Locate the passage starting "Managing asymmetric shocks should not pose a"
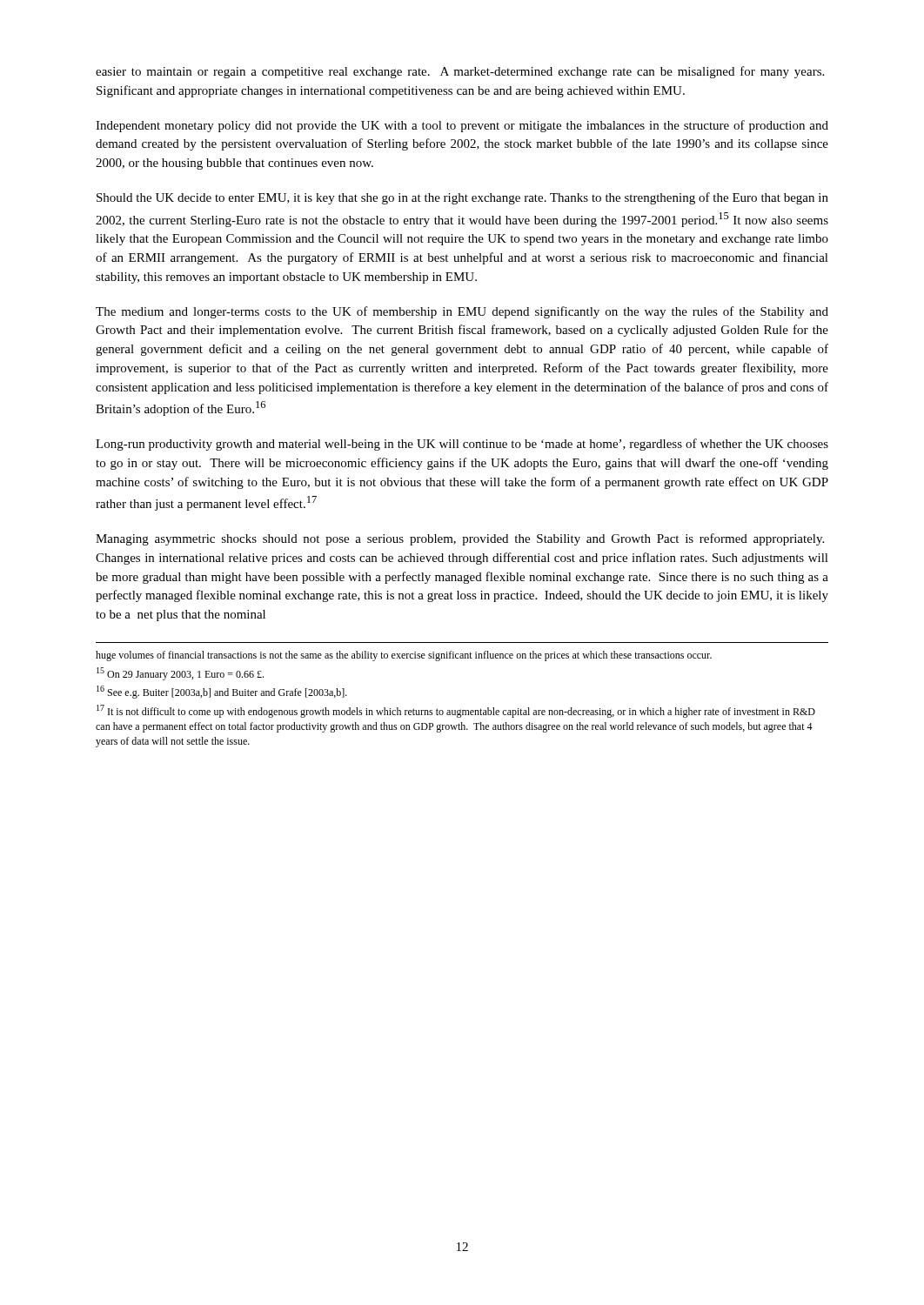 click(x=462, y=576)
